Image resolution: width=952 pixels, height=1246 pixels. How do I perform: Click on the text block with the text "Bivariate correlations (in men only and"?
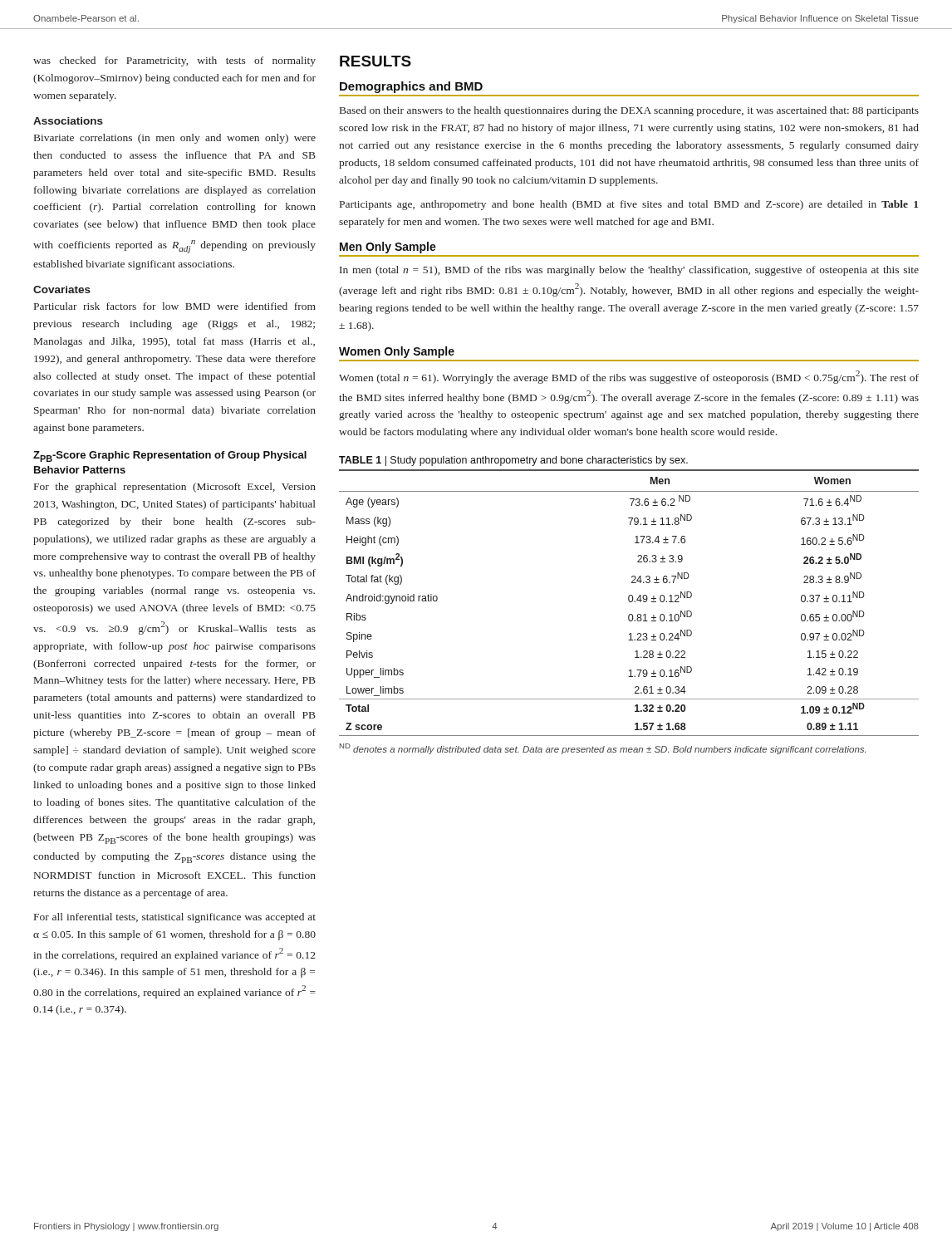point(174,201)
